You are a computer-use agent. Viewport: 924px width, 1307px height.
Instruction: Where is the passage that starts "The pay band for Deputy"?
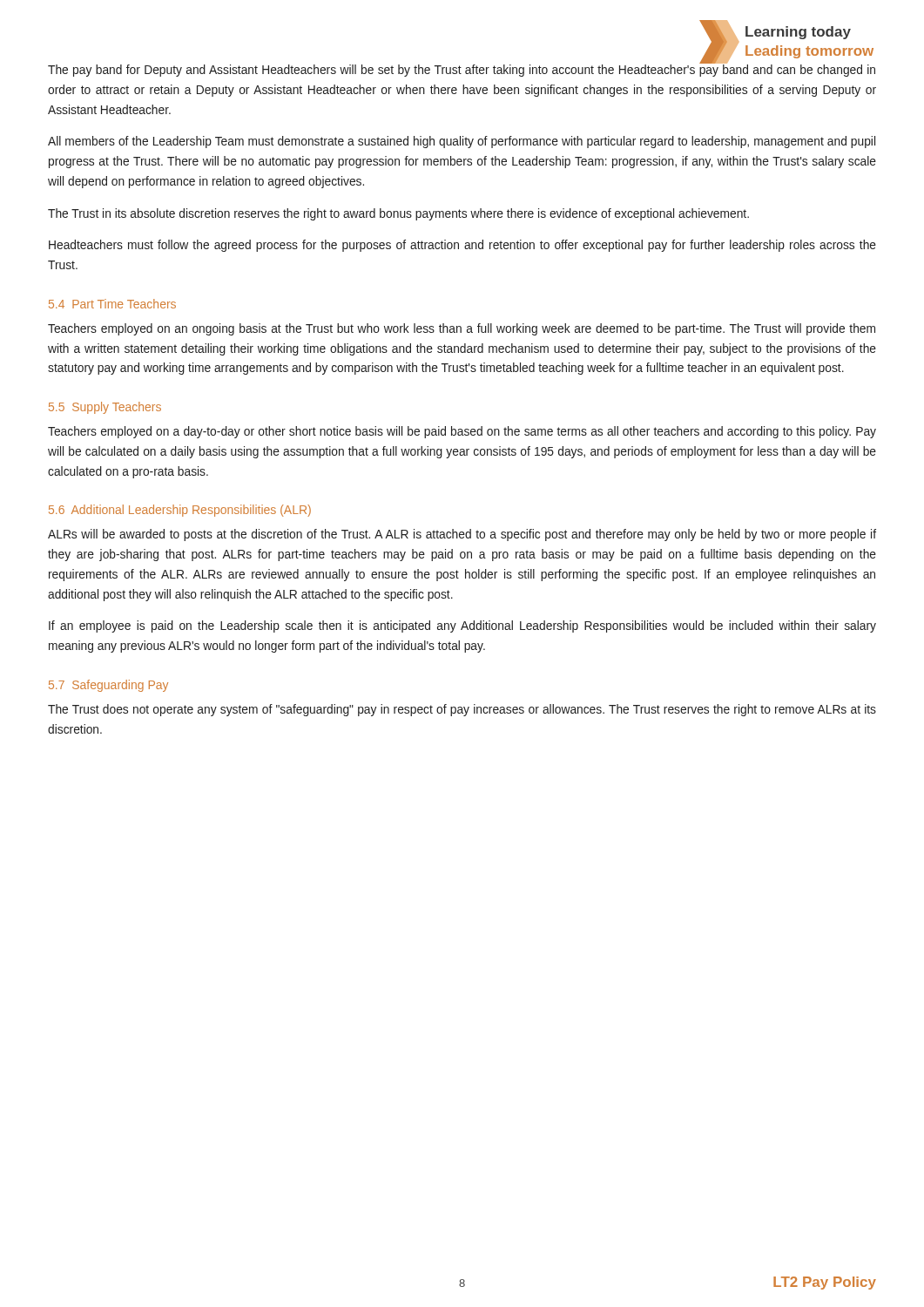pyautogui.click(x=462, y=90)
